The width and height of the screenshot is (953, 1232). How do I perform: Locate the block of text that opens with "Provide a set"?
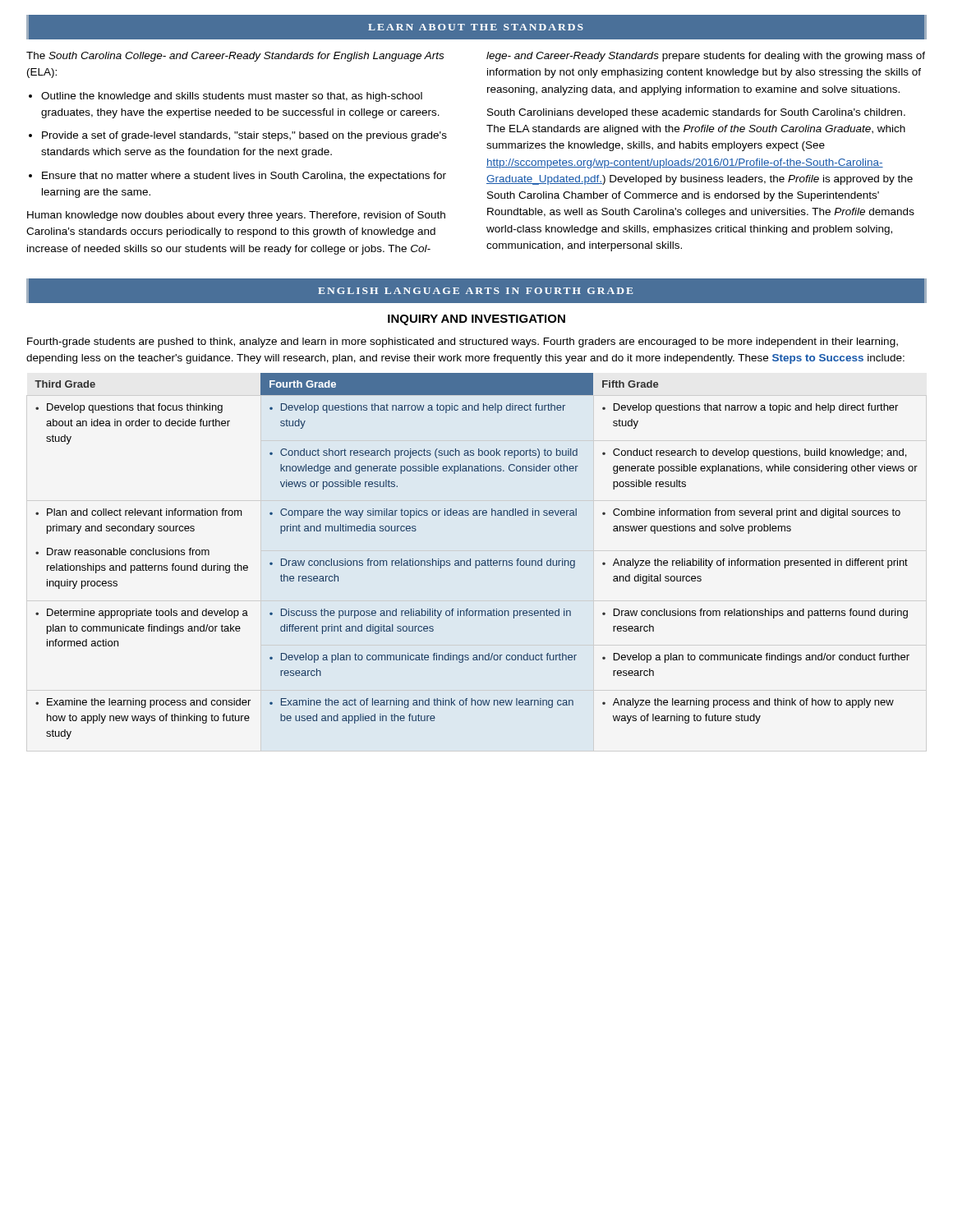tap(244, 143)
